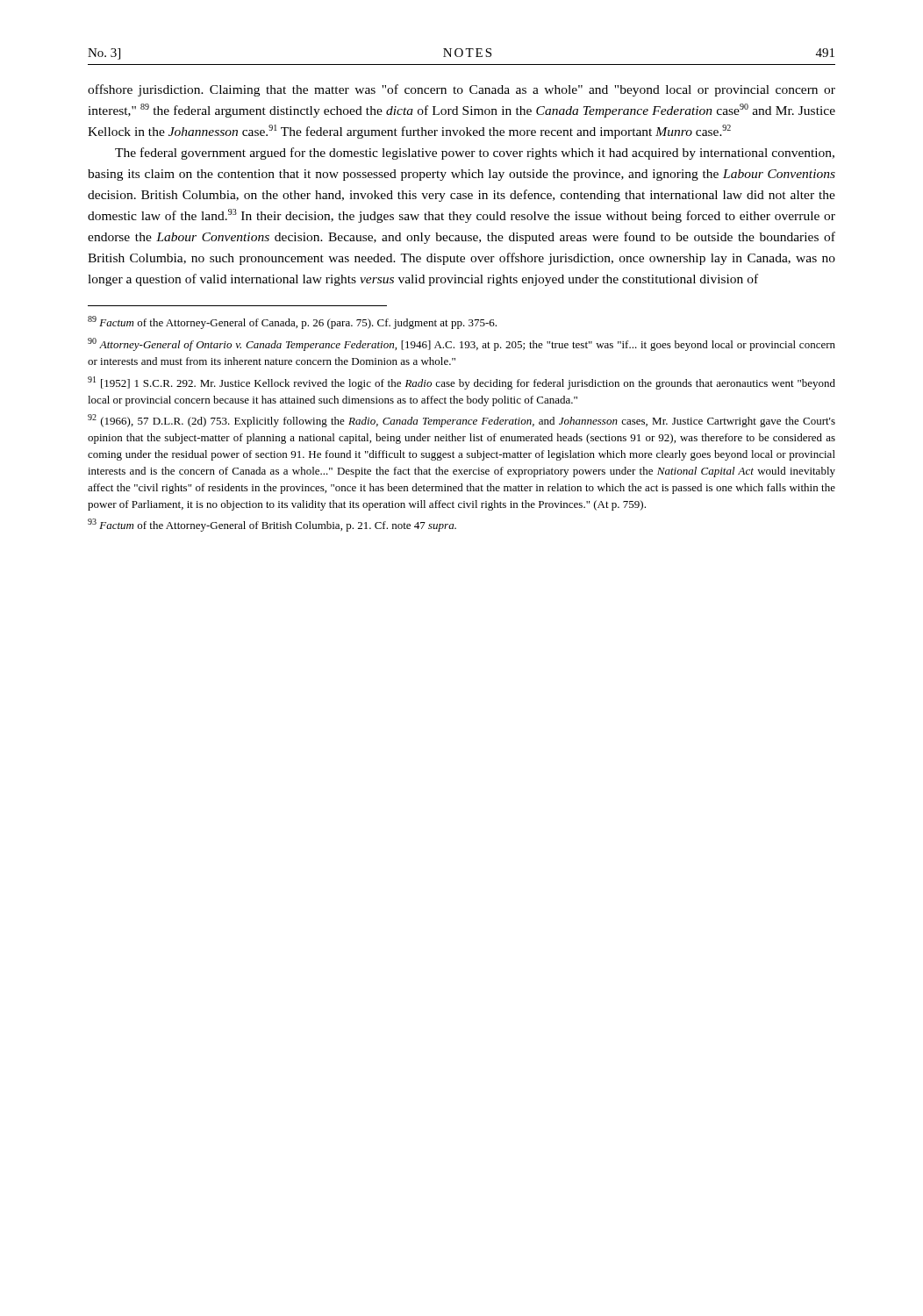Select the text block starting "91 [1952] 1"
The image size is (923, 1316).
click(x=462, y=392)
